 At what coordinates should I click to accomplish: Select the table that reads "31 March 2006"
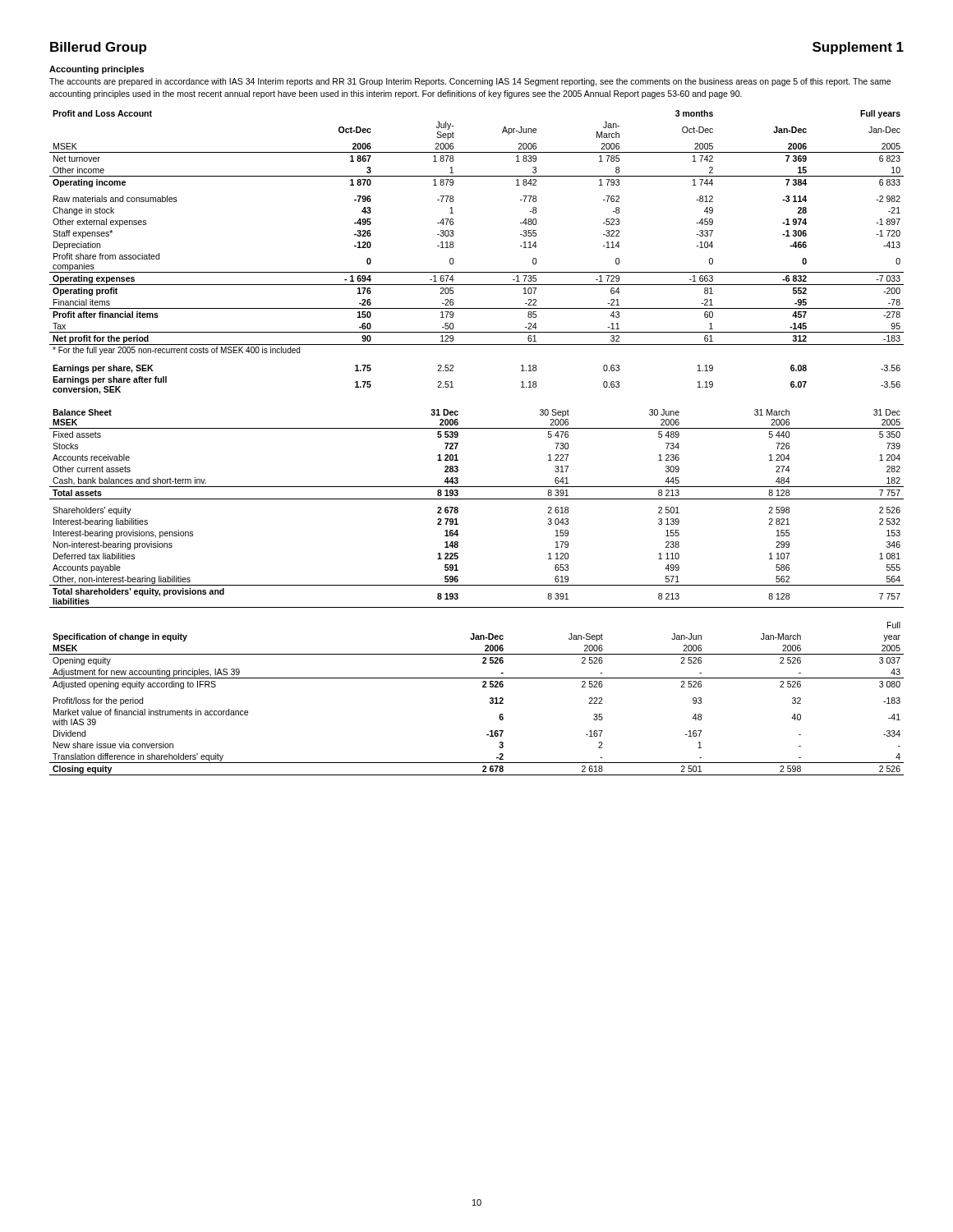[x=476, y=507]
